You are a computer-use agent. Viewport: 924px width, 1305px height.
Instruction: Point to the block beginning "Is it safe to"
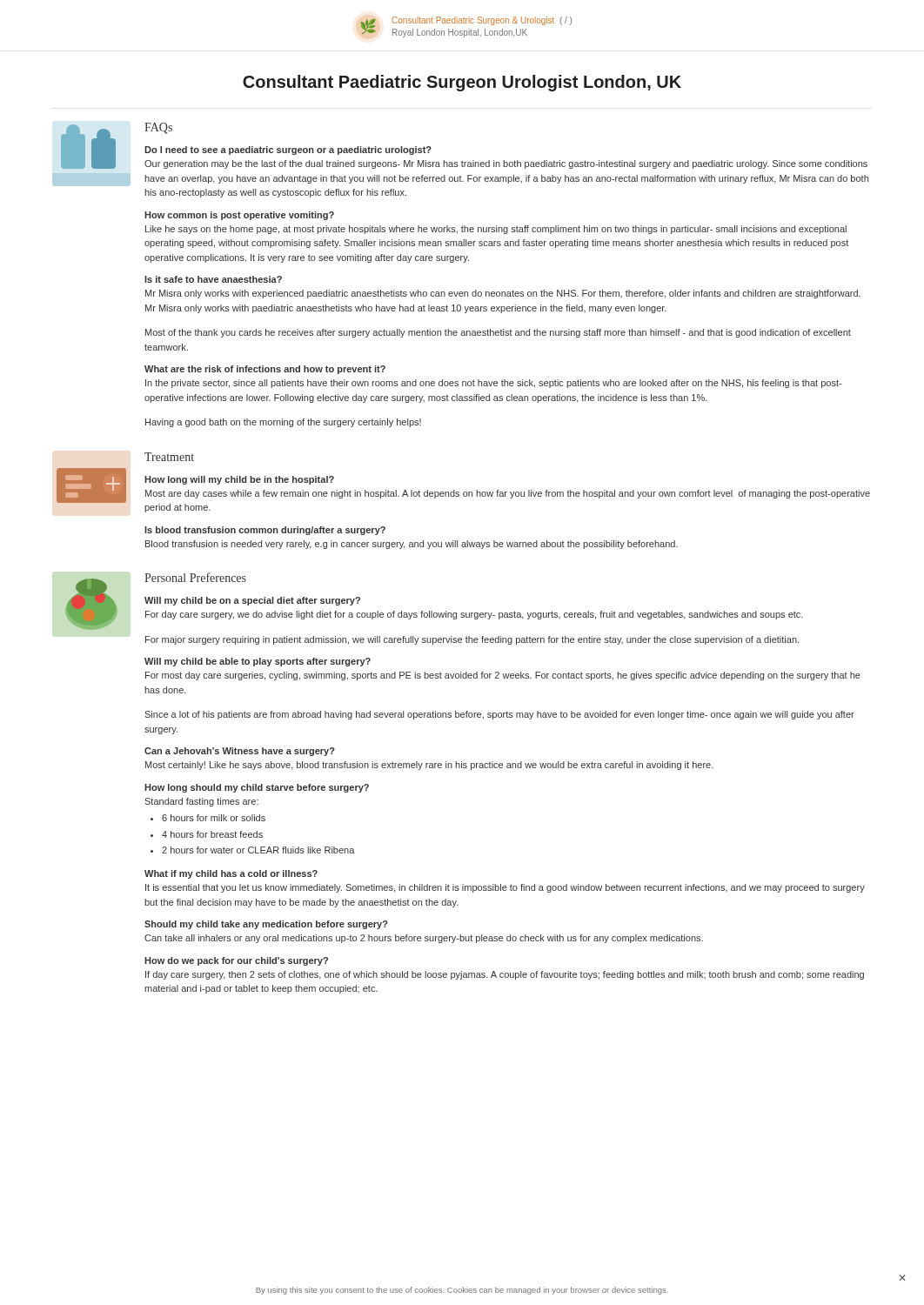point(508,314)
